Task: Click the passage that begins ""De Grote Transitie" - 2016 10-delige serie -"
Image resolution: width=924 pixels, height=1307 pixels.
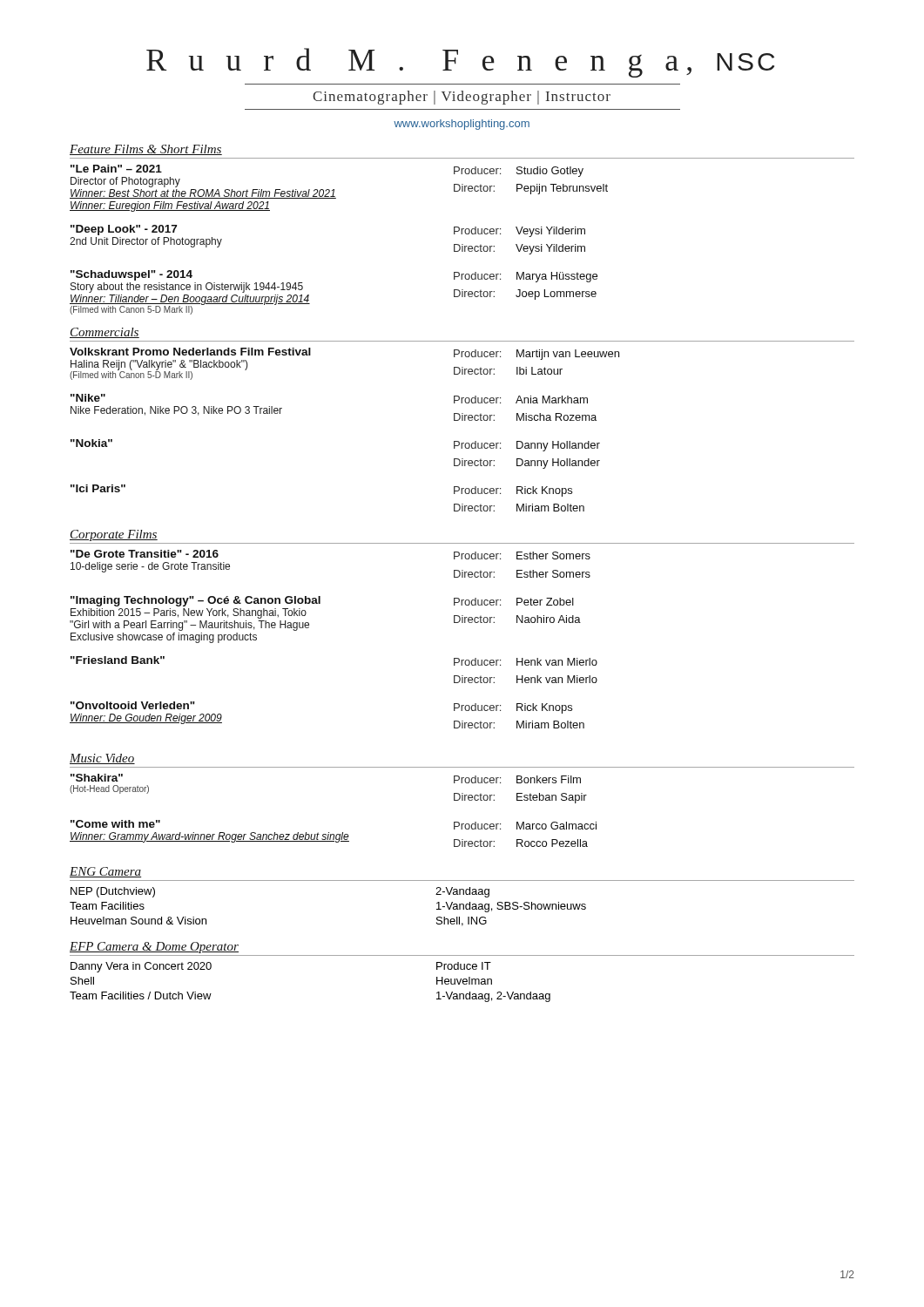Action: [x=462, y=565]
